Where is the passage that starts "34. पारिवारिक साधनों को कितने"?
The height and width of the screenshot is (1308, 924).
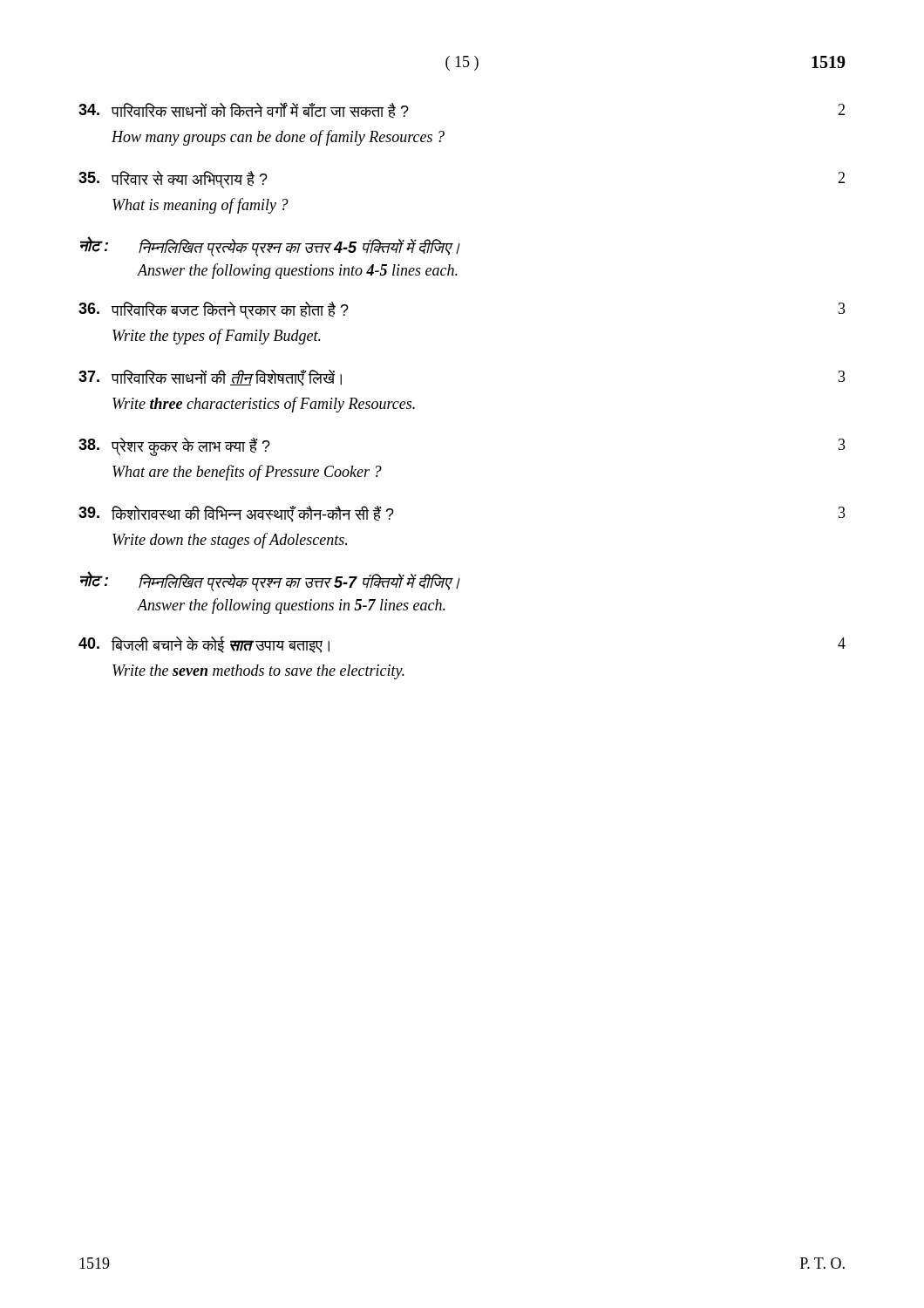click(246, 110)
